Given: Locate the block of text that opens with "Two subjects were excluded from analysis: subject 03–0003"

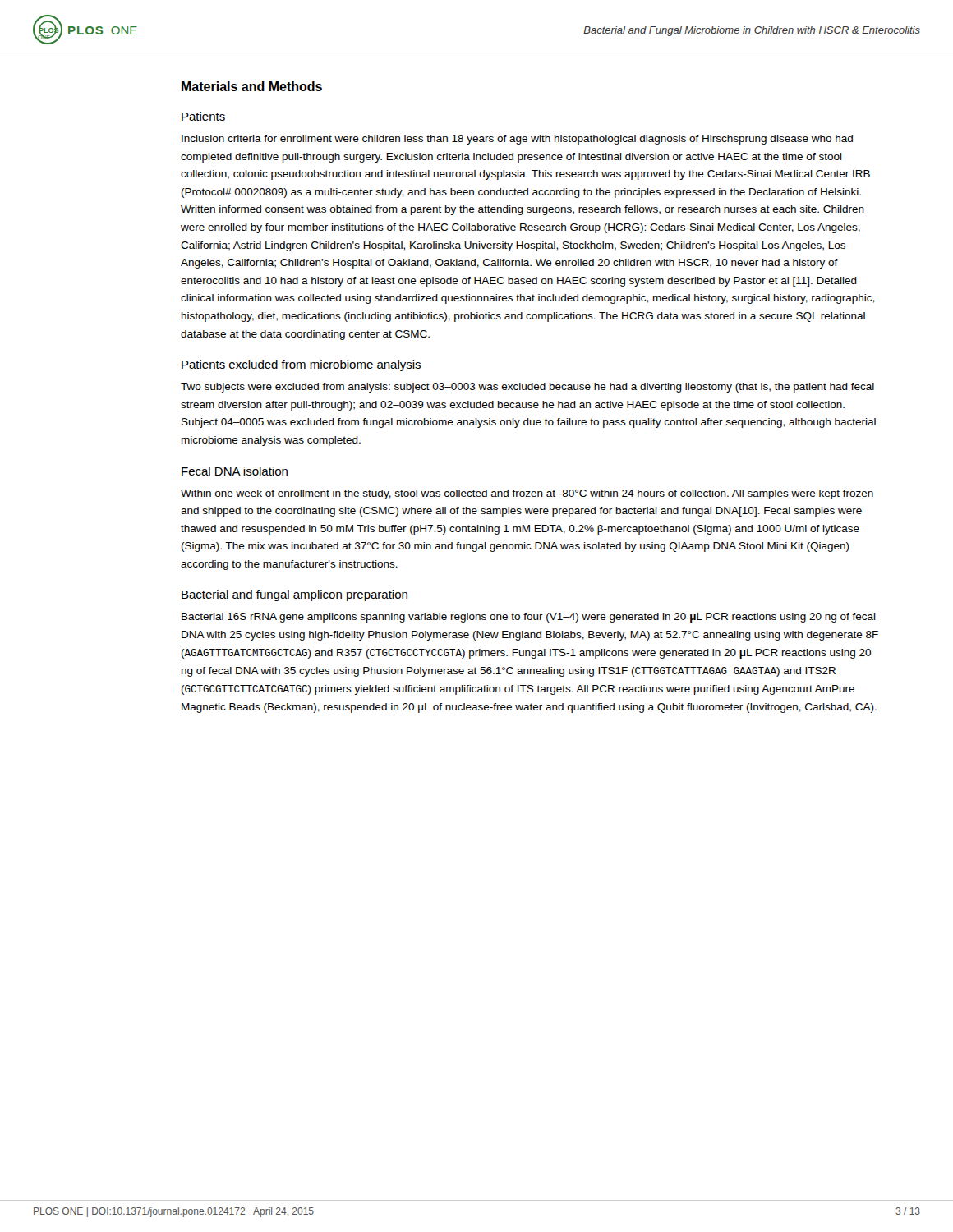Looking at the screenshot, I should point(528,413).
